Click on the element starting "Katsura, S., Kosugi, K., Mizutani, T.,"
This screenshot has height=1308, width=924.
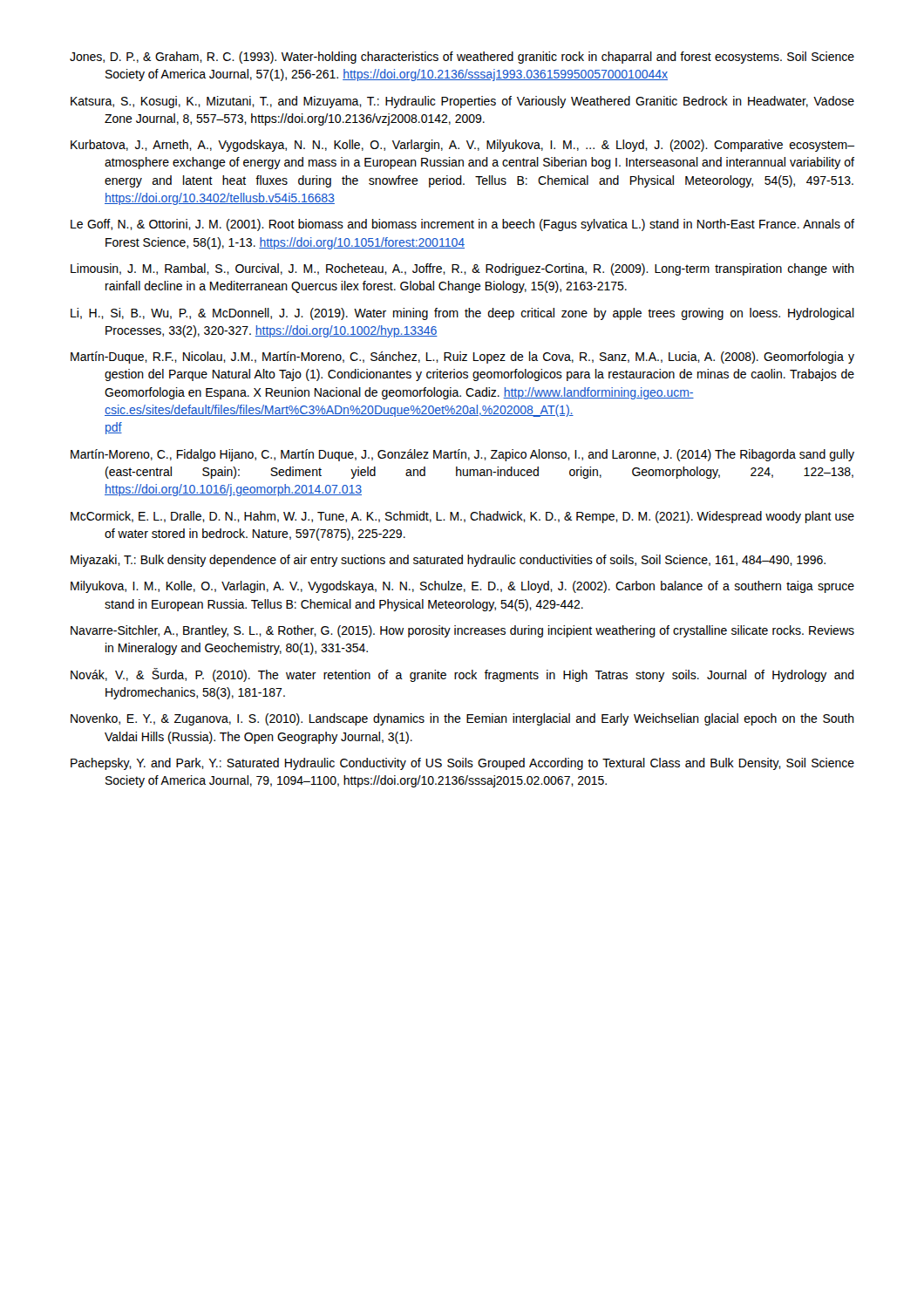(x=462, y=110)
